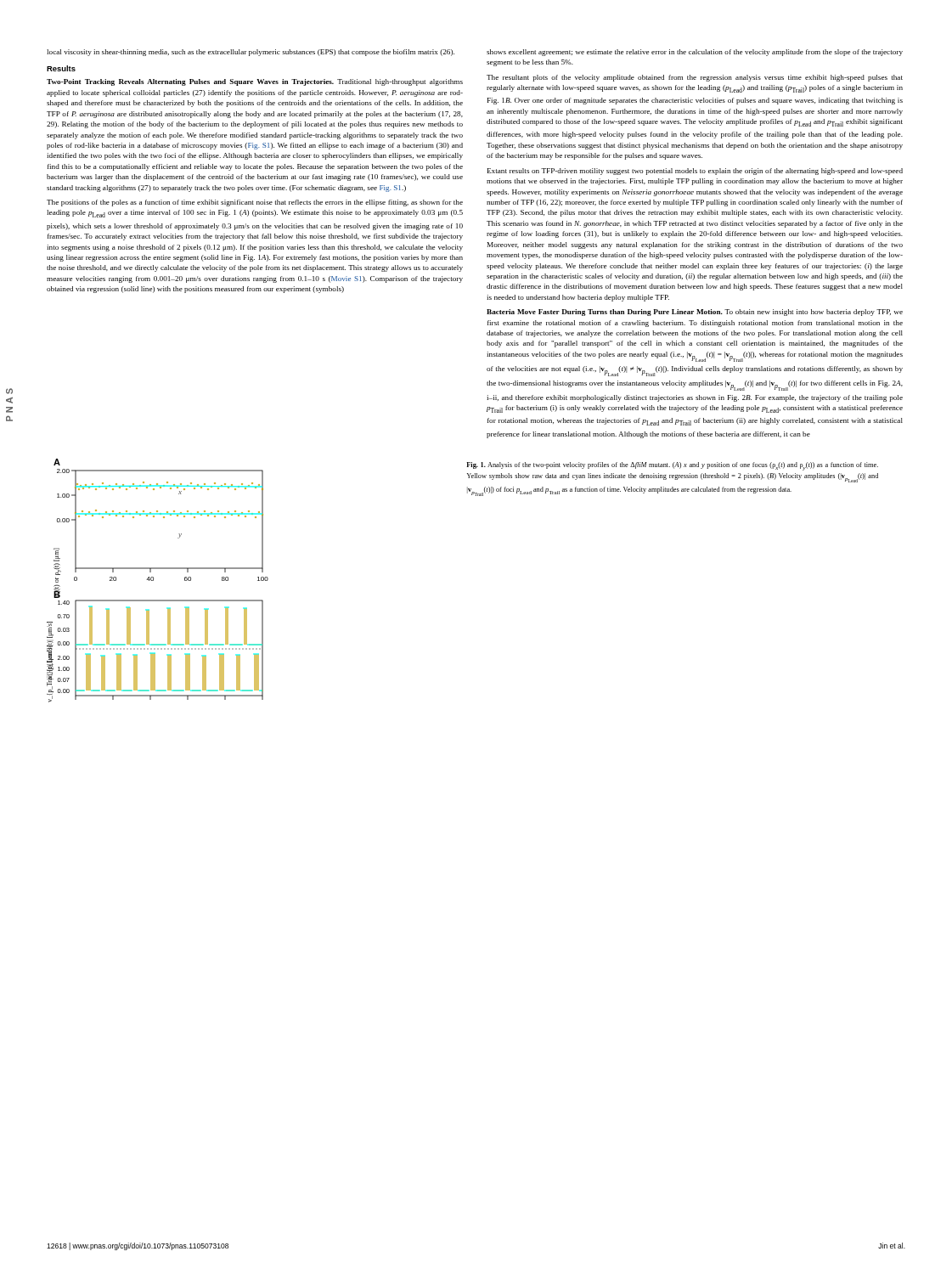Click the passage that begins "local viscosity in shear-thinning media, such"

pyautogui.click(x=255, y=52)
